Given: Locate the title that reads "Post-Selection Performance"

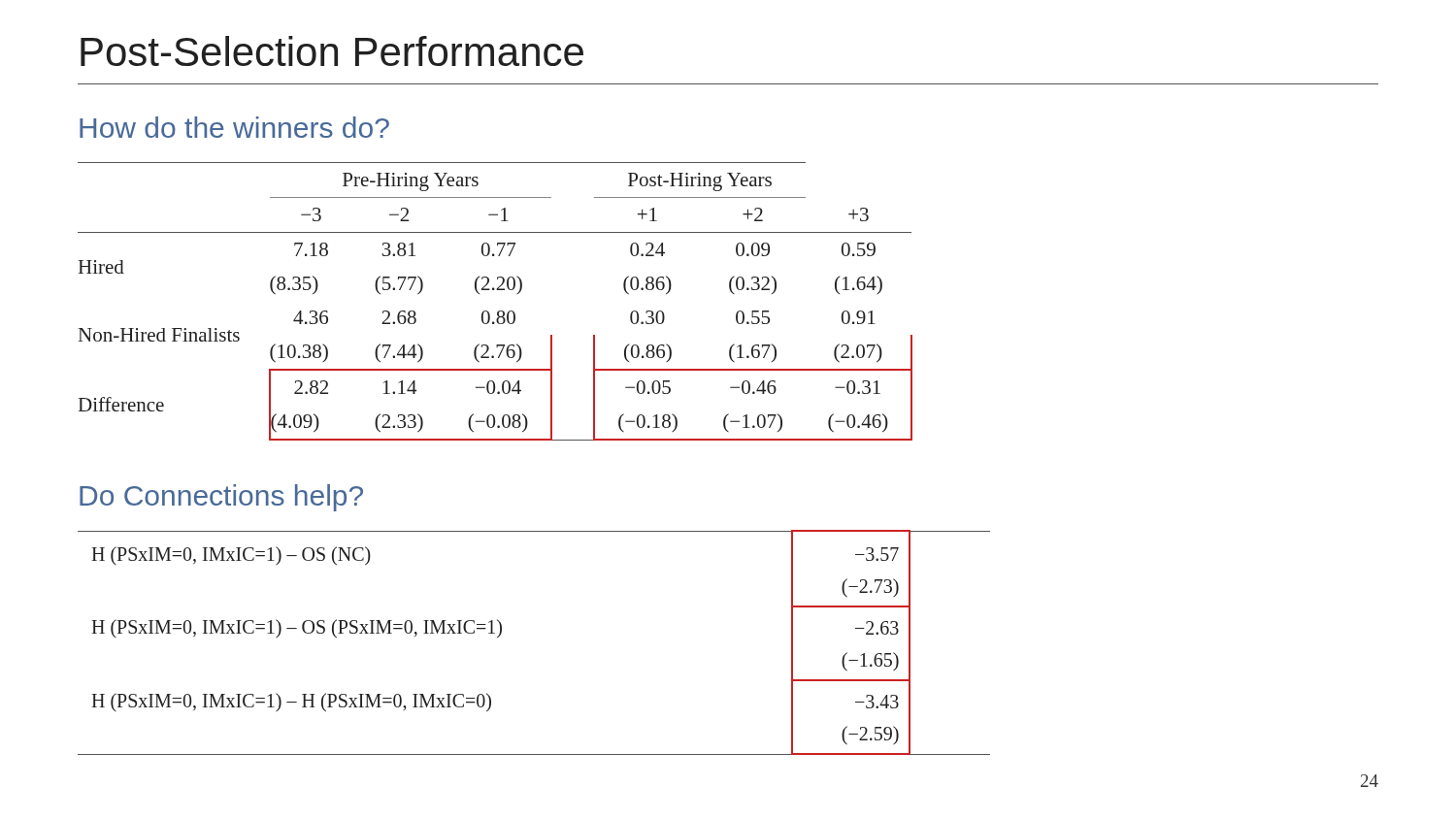Looking at the screenshot, I should [332, 51].
